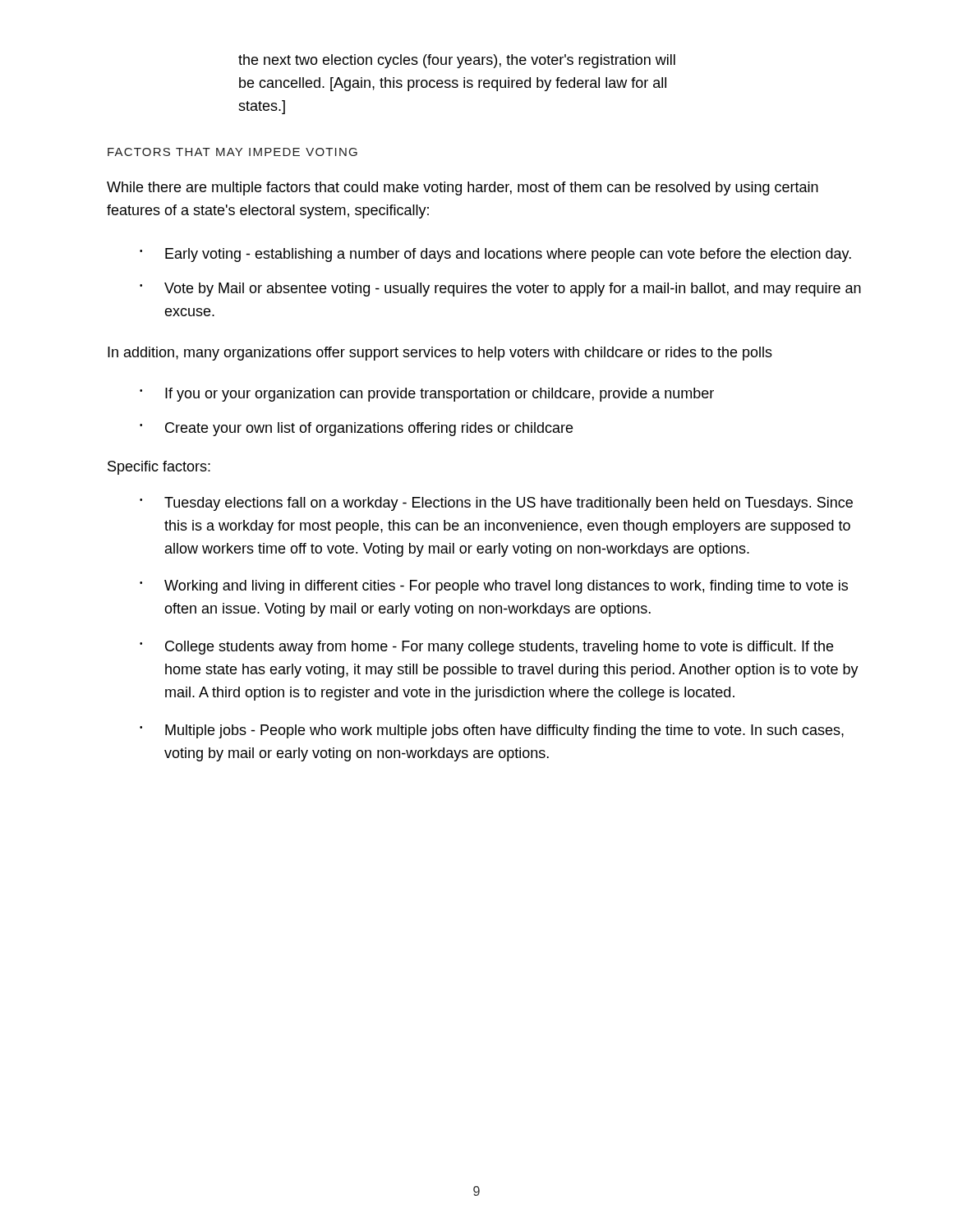Locate the region starting "In addition, many"
Image resolution: width=953 pixels, height=1232 pixels.
tap(440, 352)
